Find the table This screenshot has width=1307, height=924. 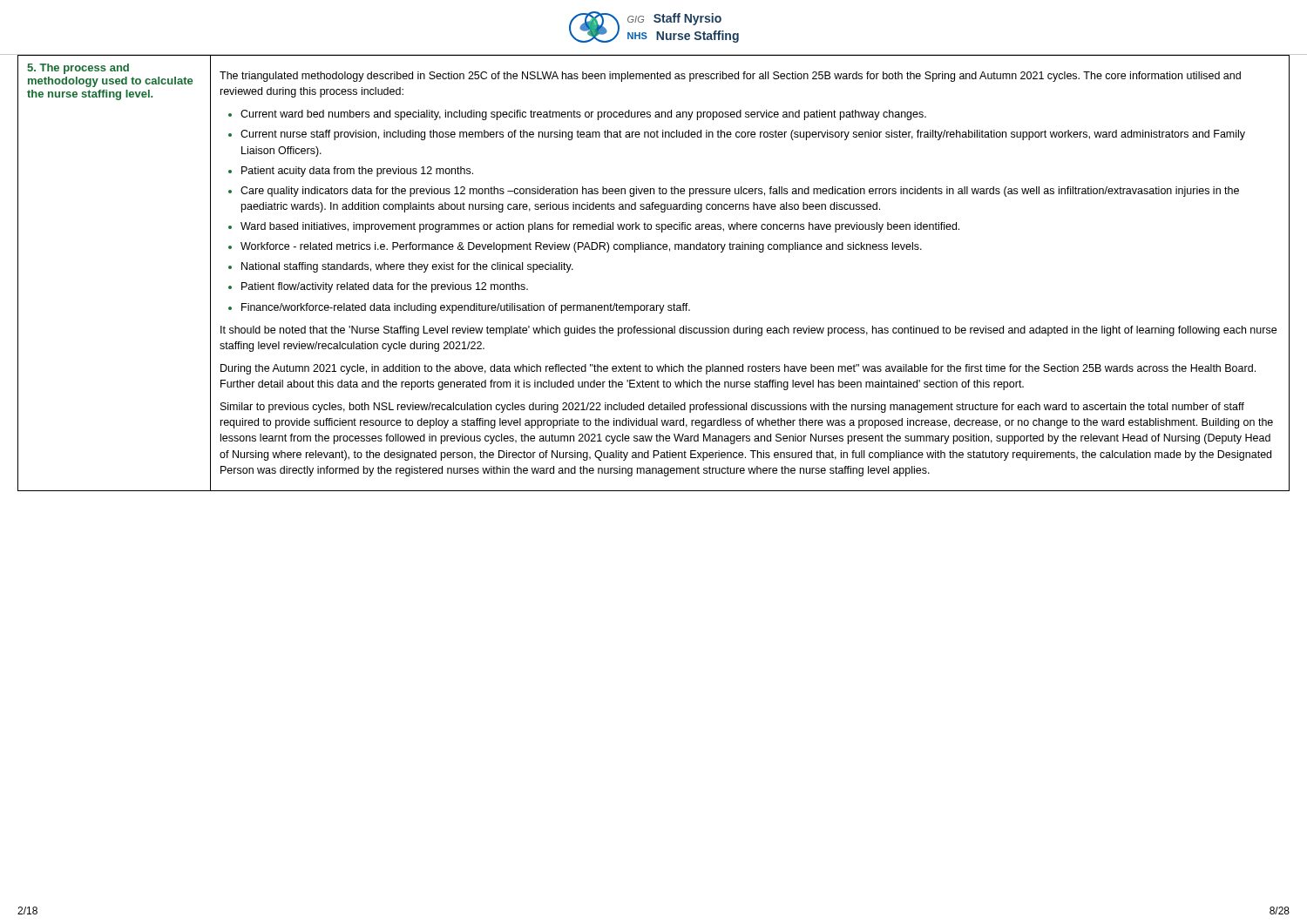[654, 273]
